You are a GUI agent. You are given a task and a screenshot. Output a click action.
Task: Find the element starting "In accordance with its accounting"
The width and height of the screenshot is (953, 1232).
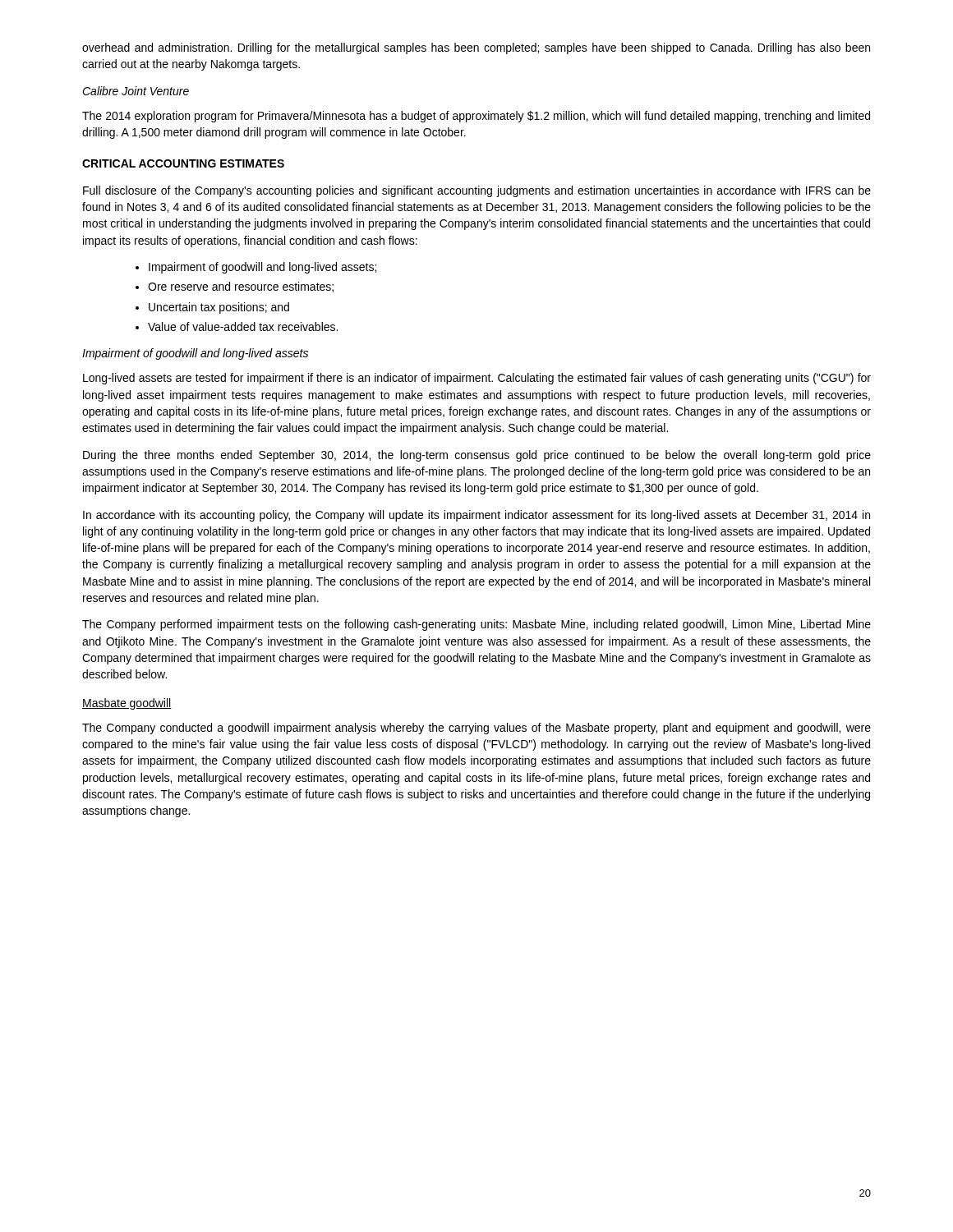tap(476, 556)
